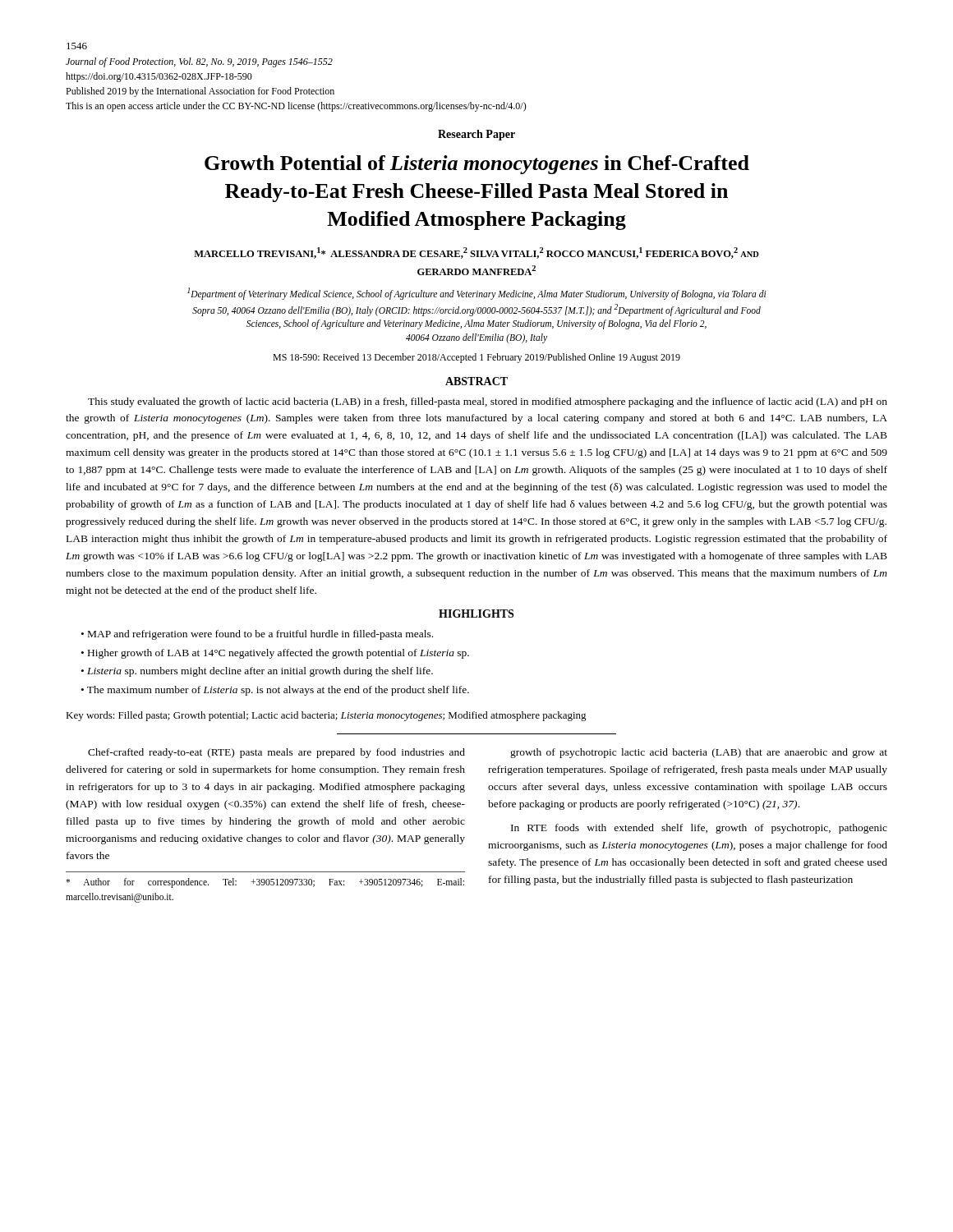
Task: Point to the passage starting "Growth Potential of Listeria"
Action: point(476,191)
